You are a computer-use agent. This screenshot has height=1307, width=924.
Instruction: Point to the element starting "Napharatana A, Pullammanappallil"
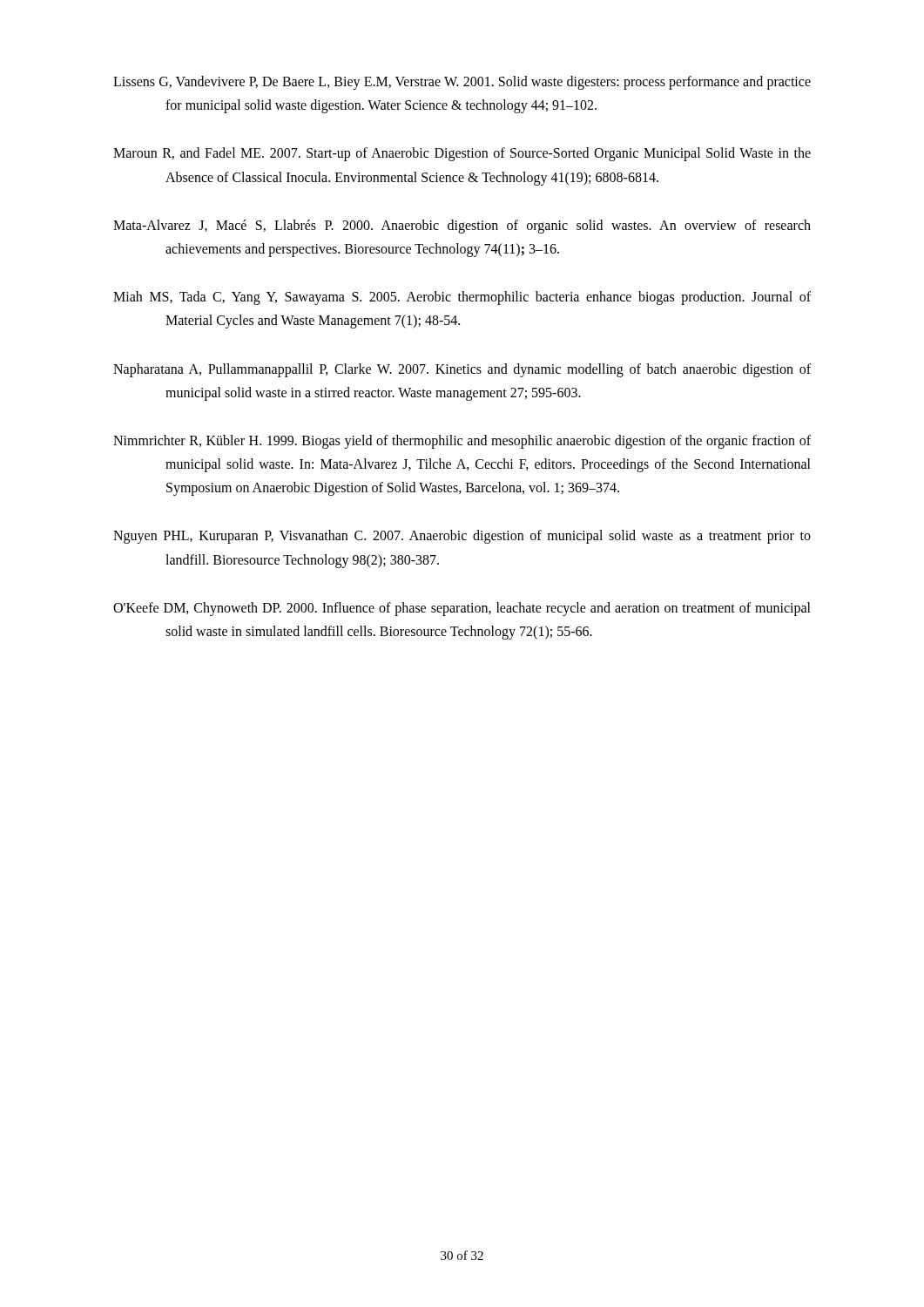(462, 380)
